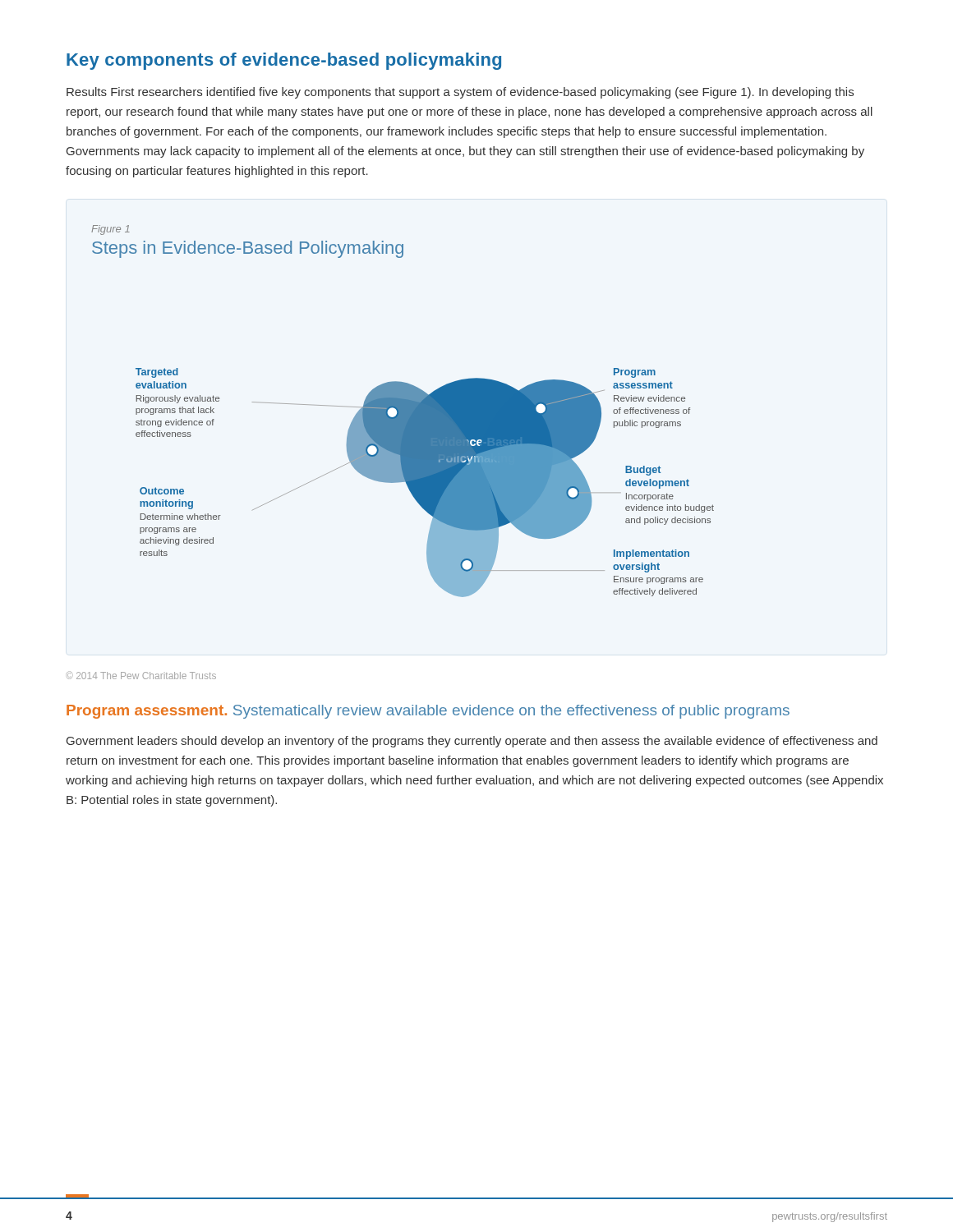Select the text block containing "Results First researchers identified five key components that"
This screenshot has width=953, height=1232.
click(x=469, y=131)
